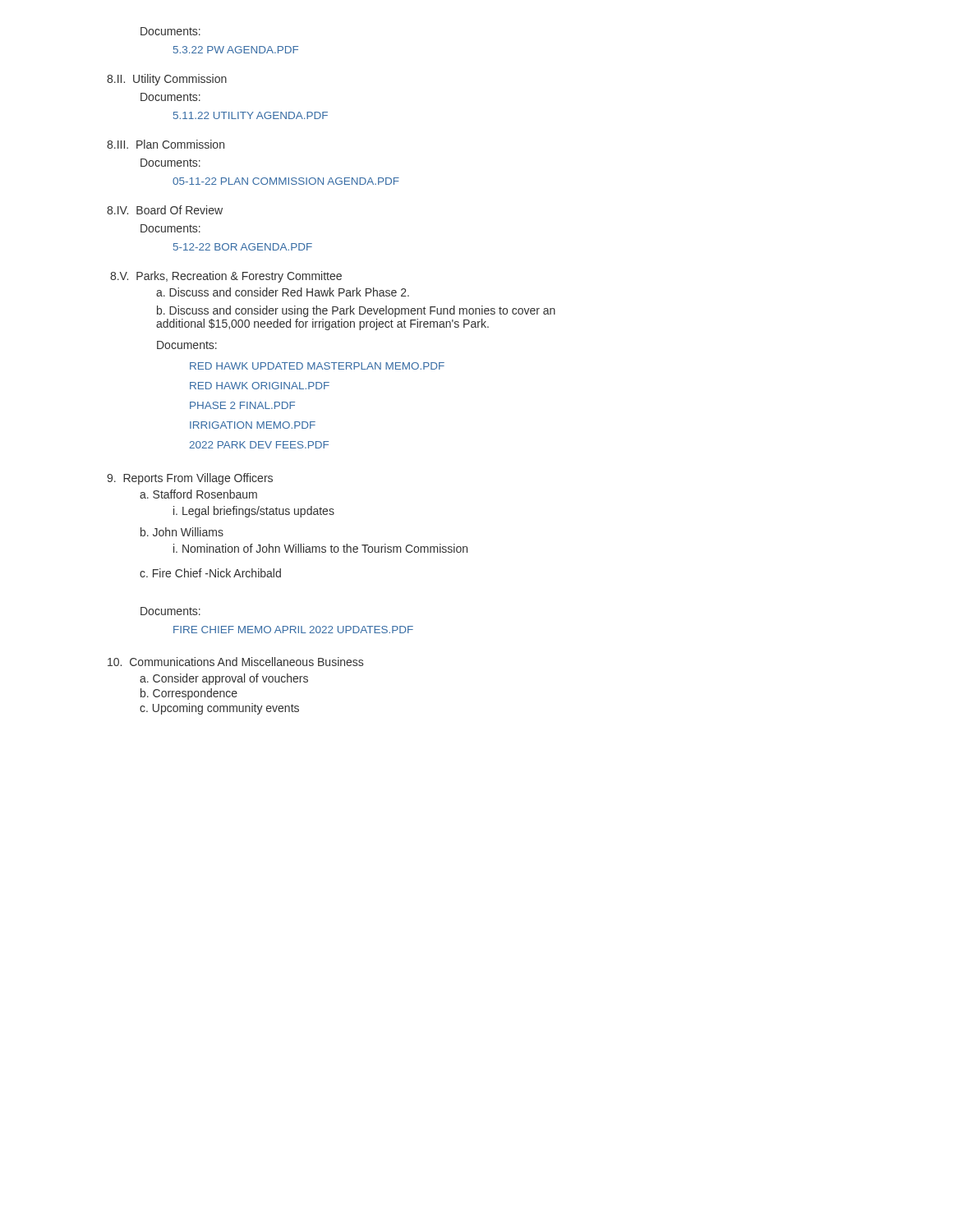Click where it says "3.22 PW AGENDA.PDF"
The height and width of the screenshot is (1232, 953).
[x=236, y=50]
